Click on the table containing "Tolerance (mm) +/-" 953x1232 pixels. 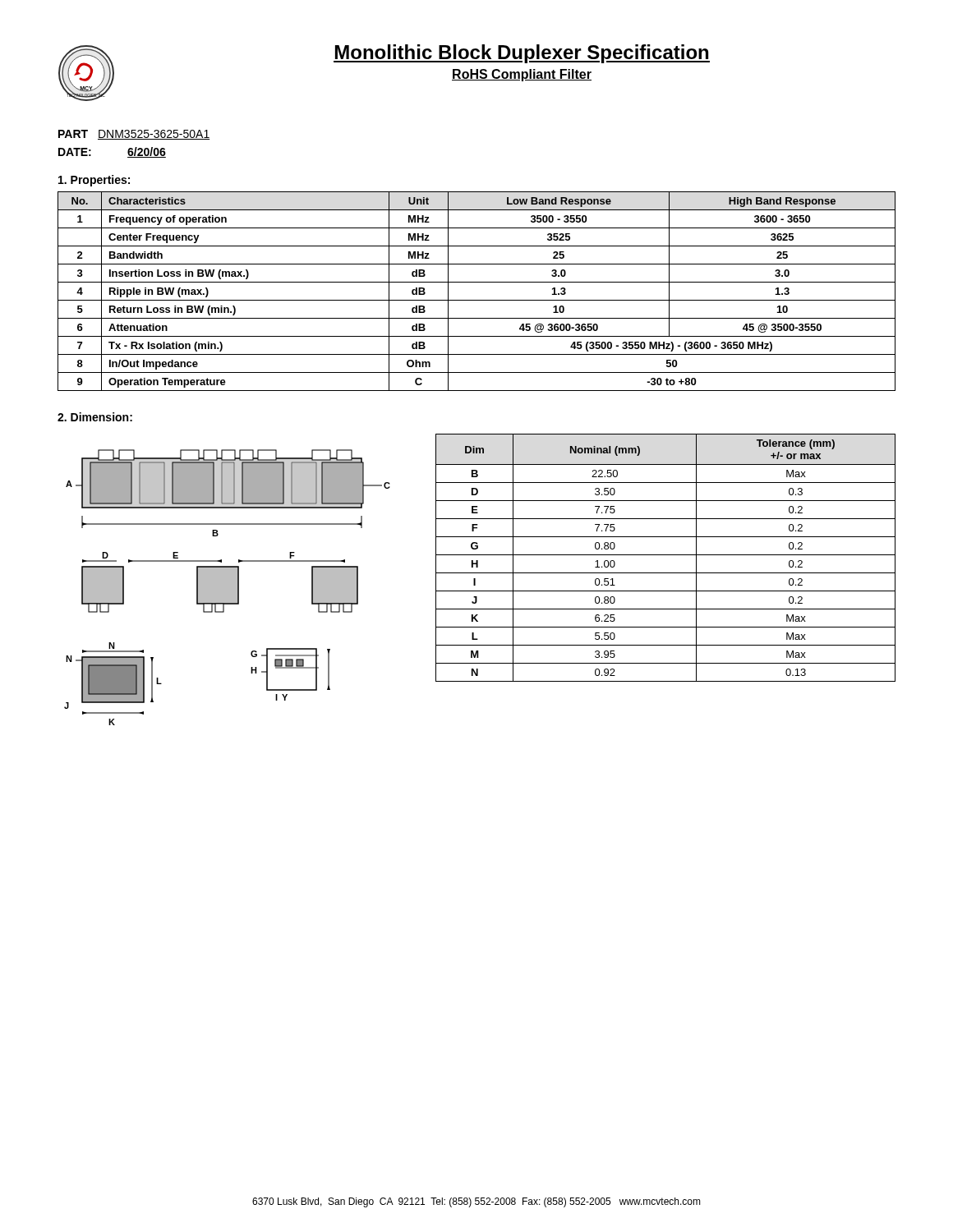[665, 558]
